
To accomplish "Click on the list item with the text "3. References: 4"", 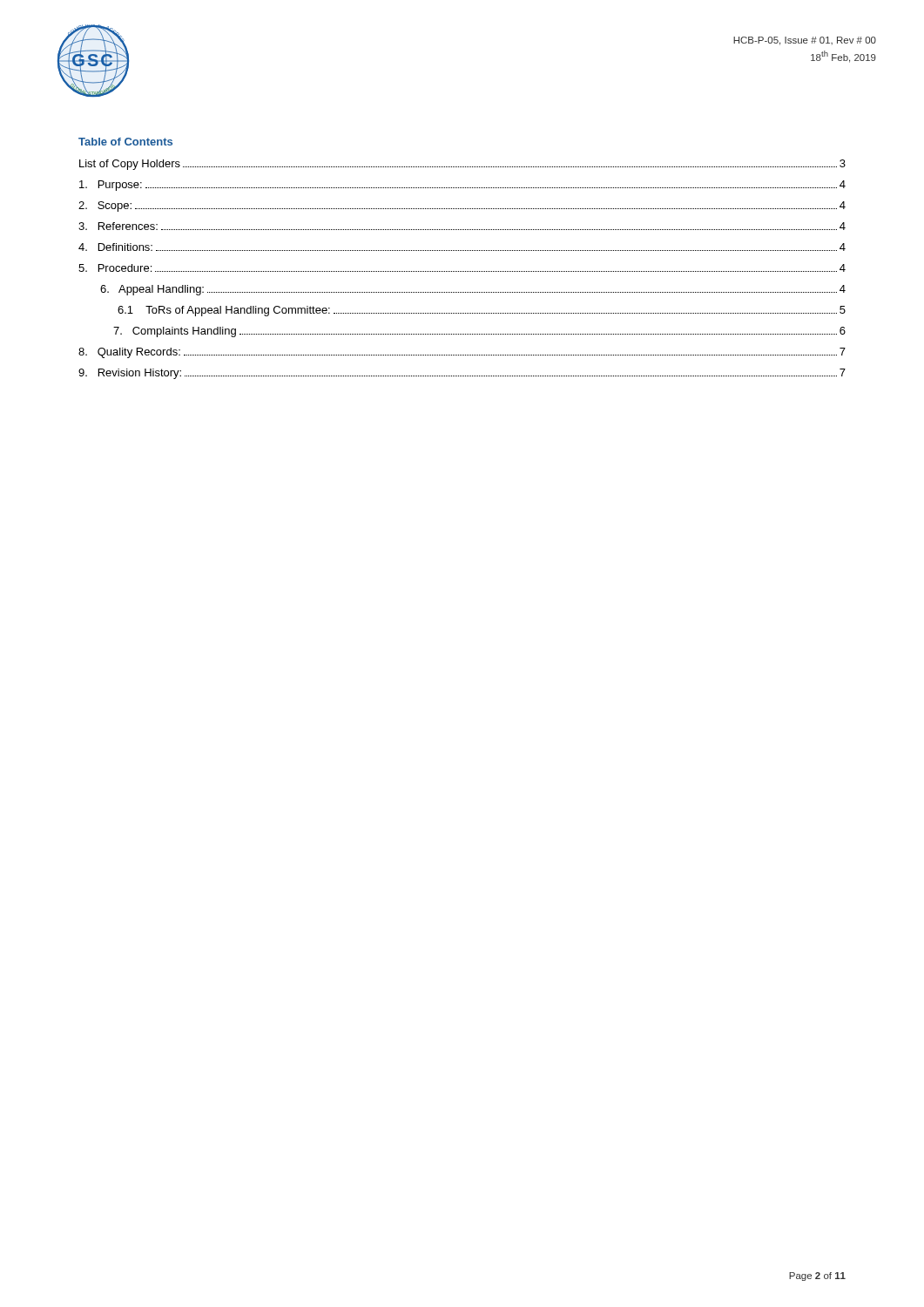I will pyautogui.click(x=462, y=227).
